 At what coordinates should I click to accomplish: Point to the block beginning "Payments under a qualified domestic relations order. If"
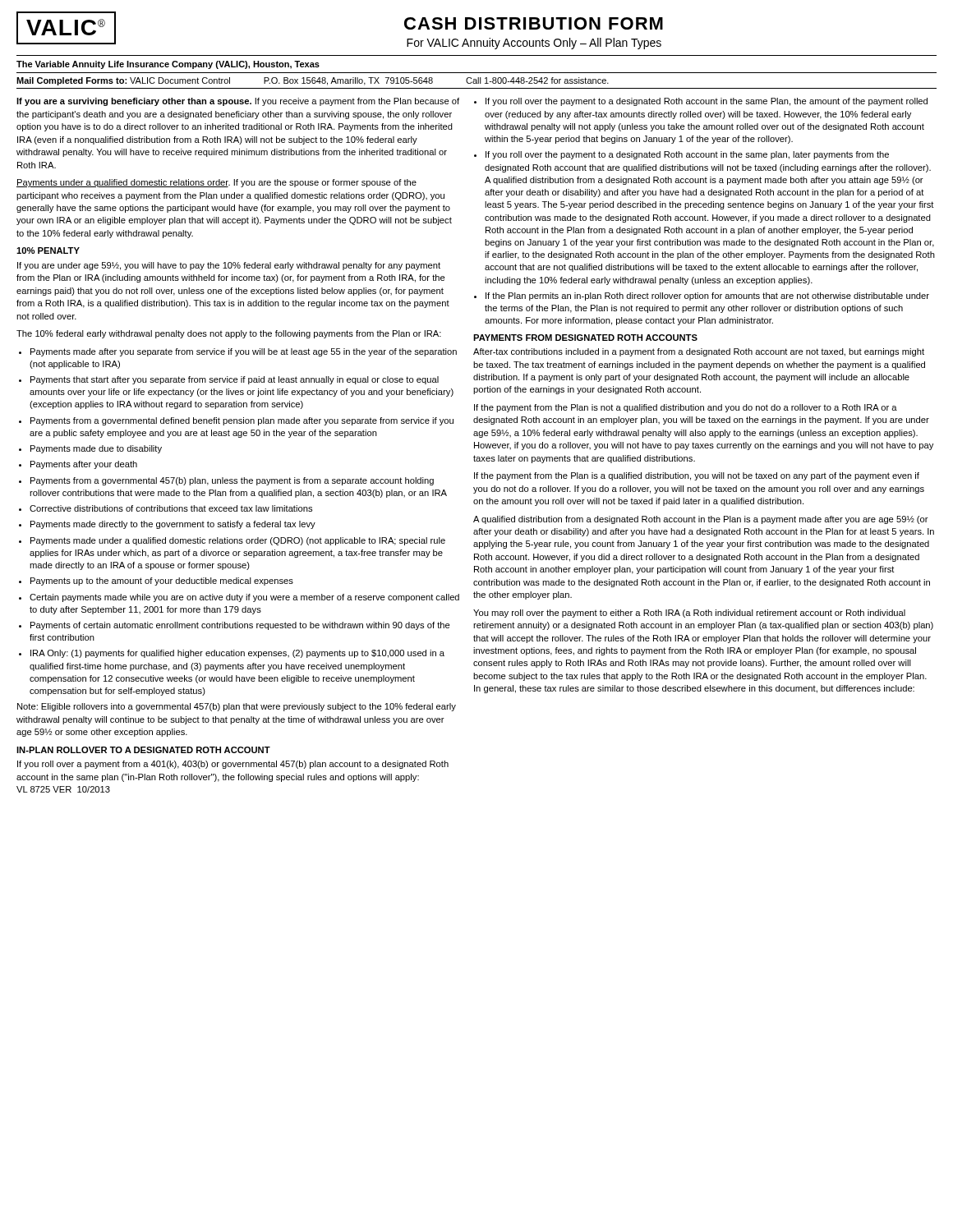(238, 208)
